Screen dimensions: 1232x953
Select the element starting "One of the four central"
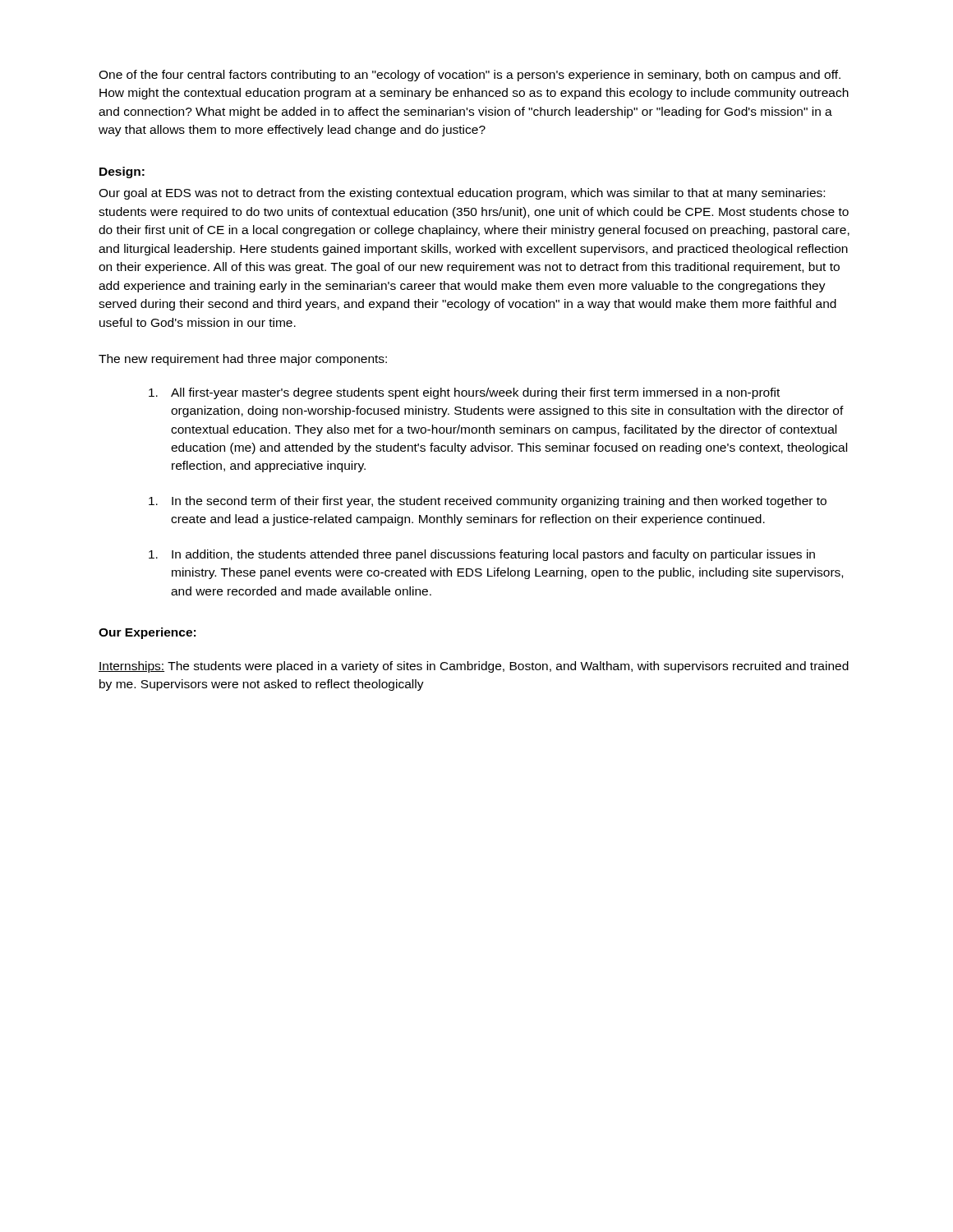click(x=474, y=102)
